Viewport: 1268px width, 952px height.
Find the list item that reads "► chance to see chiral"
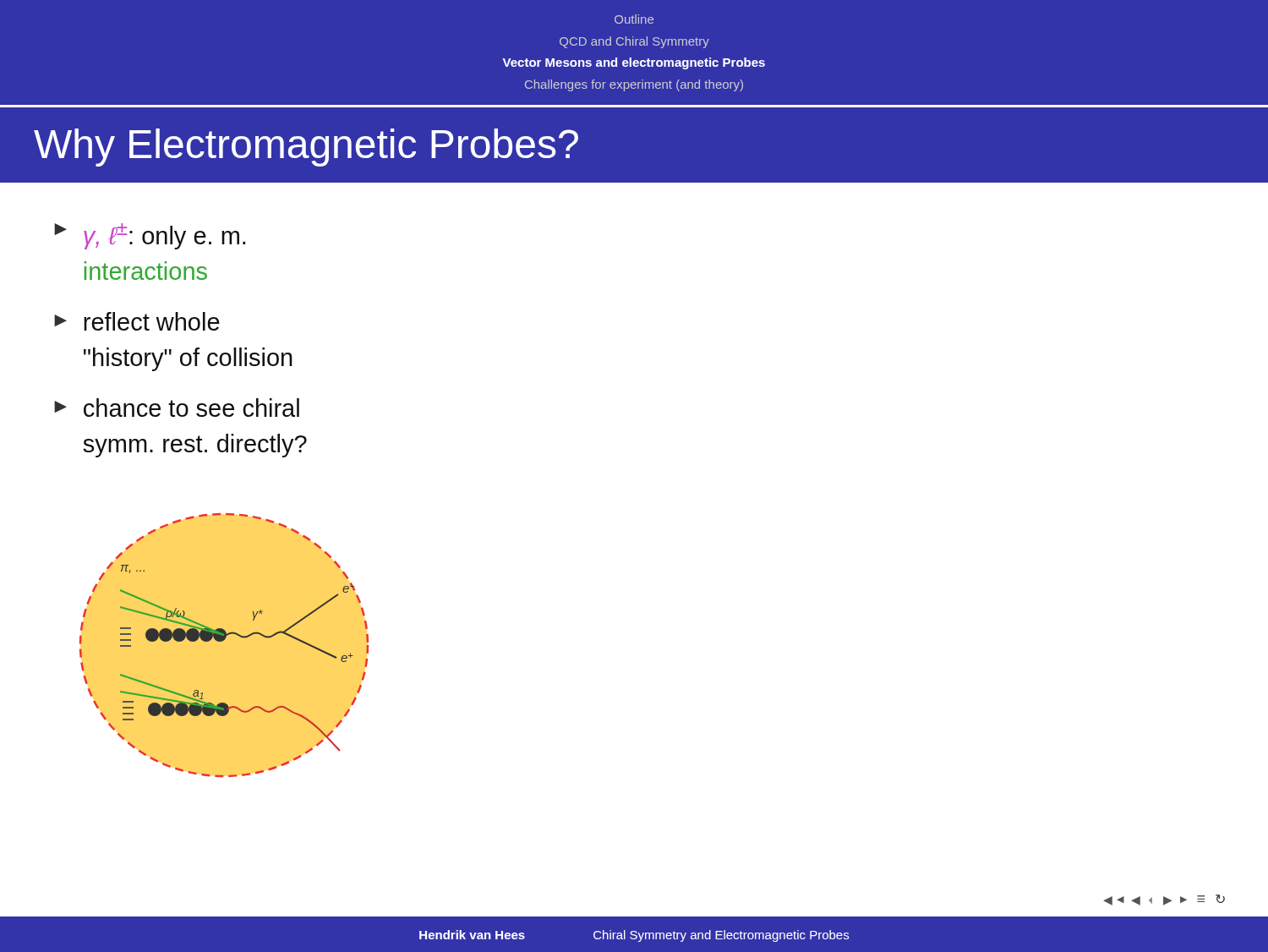pyautogui.click(x=179, y=426)
